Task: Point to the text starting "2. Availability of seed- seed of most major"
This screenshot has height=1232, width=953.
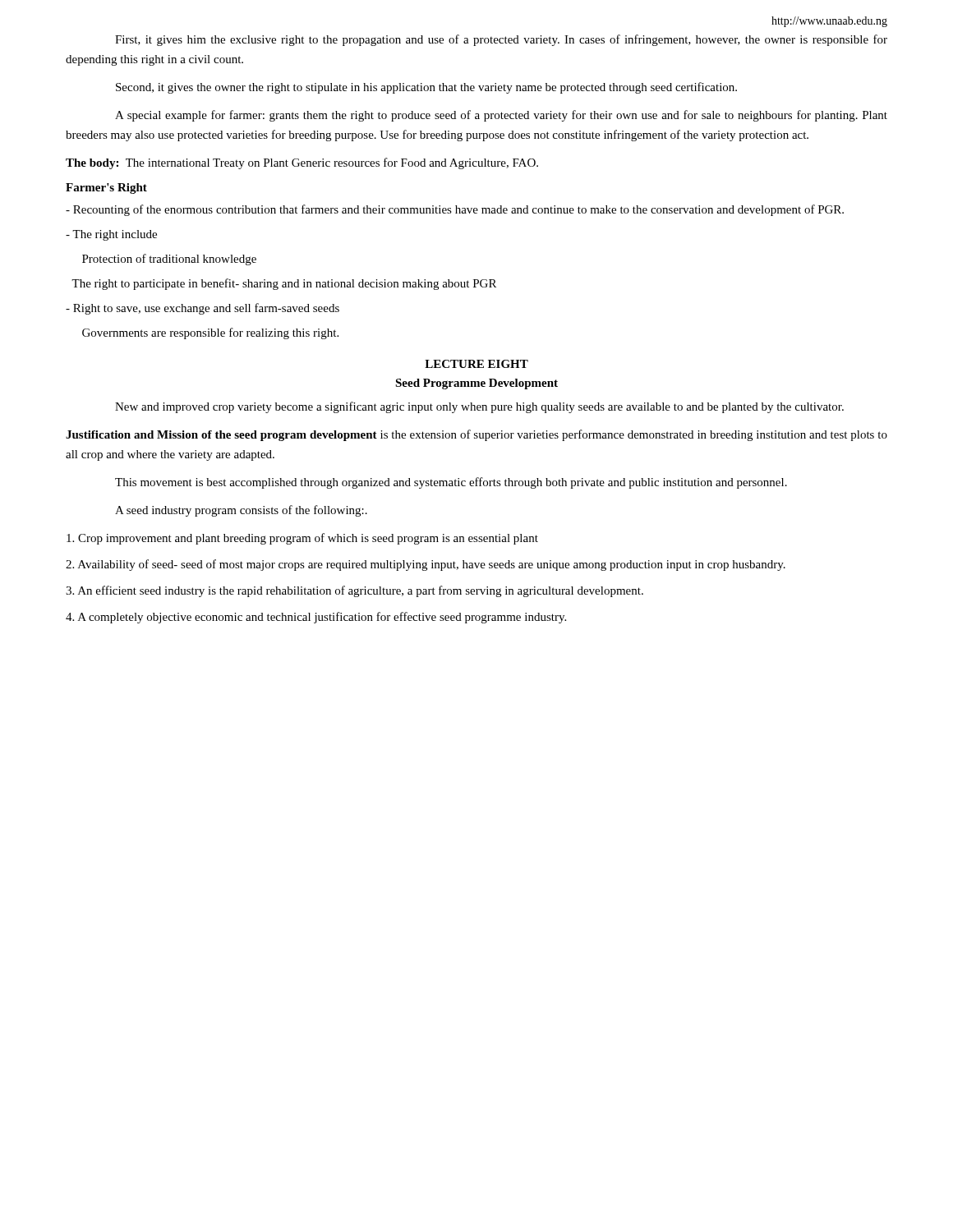Action: tap(426, 564)
